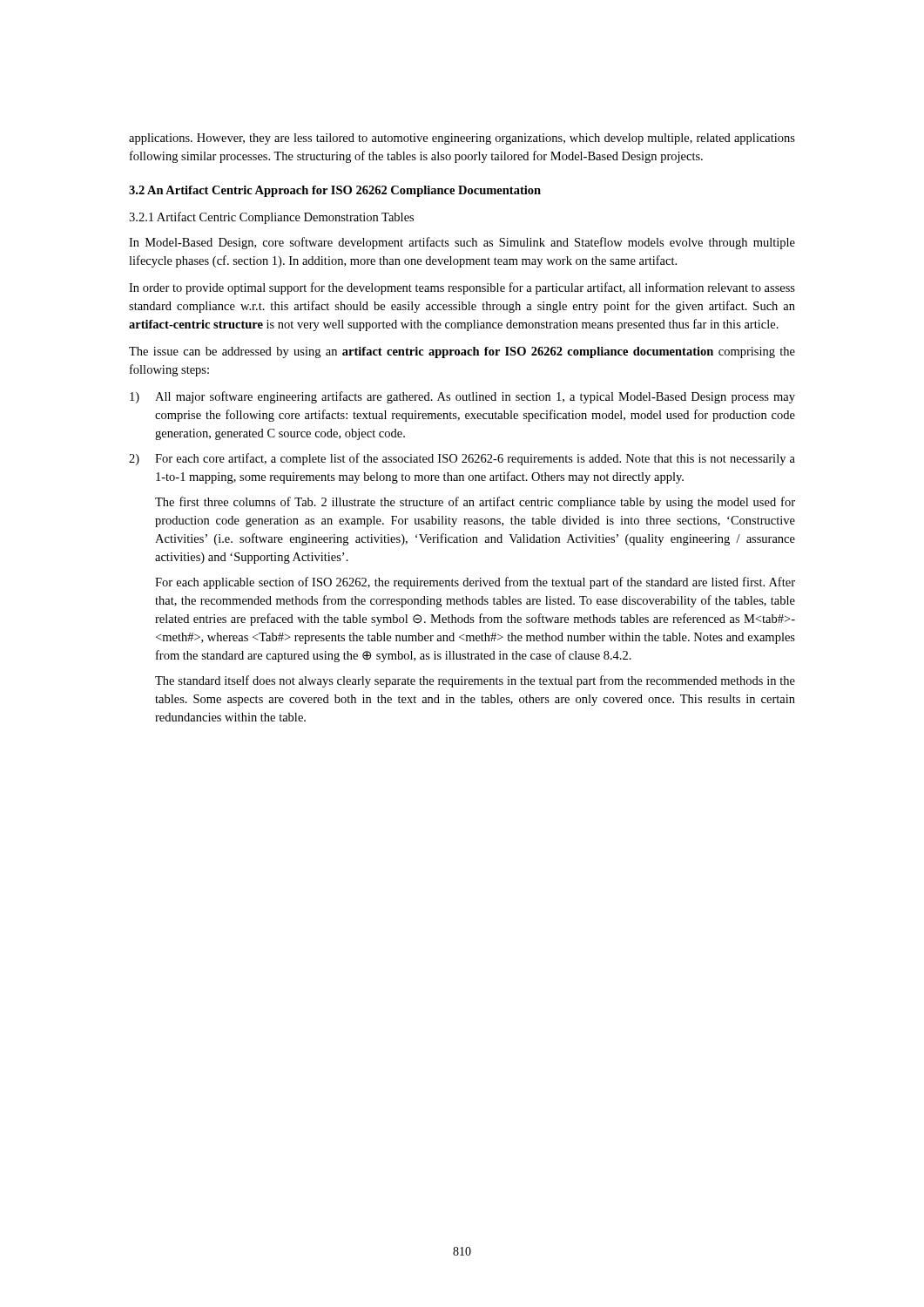Click on the text block starting "In Model-Based Design, core software"

[x=462, y=252]
